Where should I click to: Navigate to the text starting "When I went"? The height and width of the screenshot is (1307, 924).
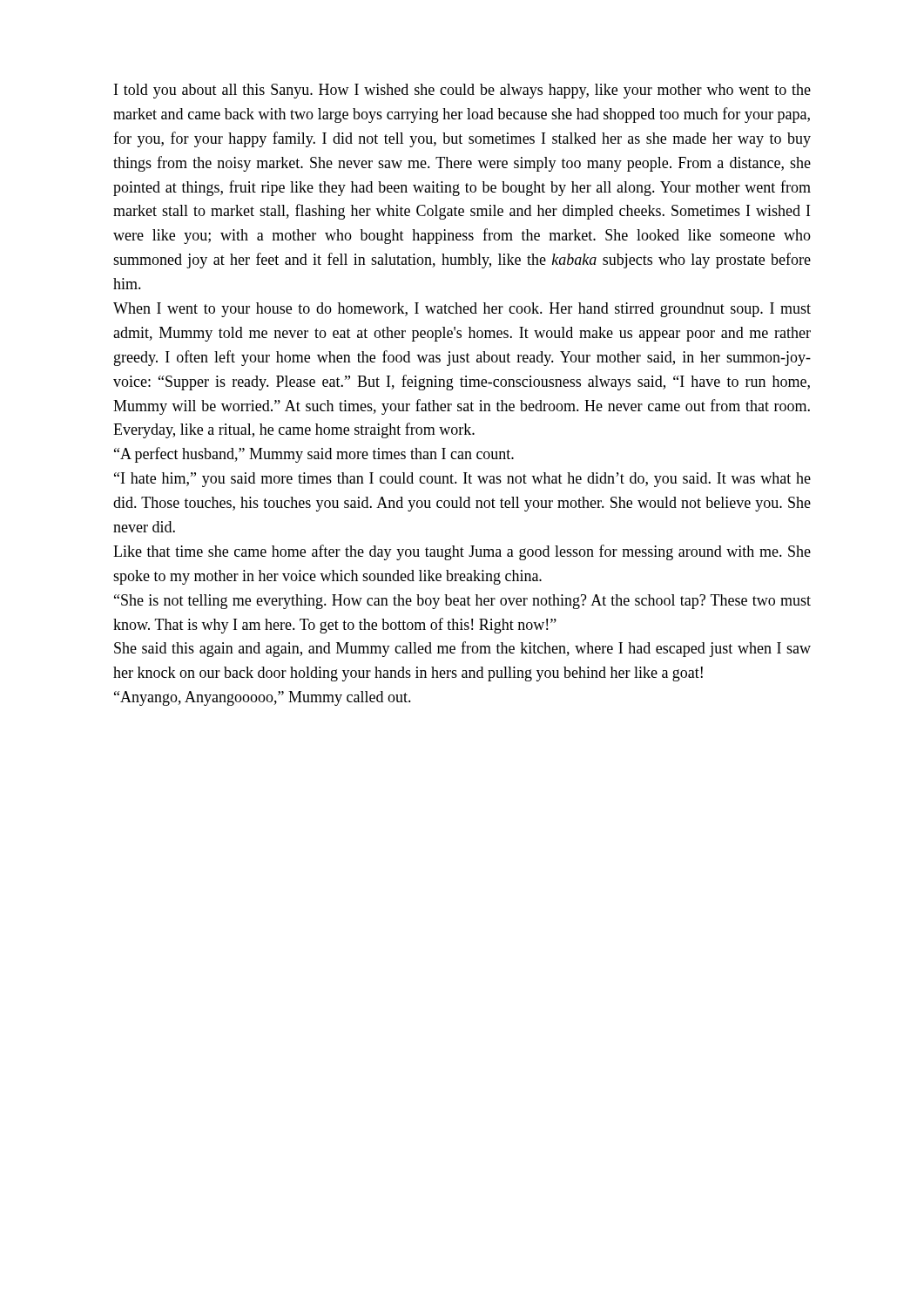462,370
